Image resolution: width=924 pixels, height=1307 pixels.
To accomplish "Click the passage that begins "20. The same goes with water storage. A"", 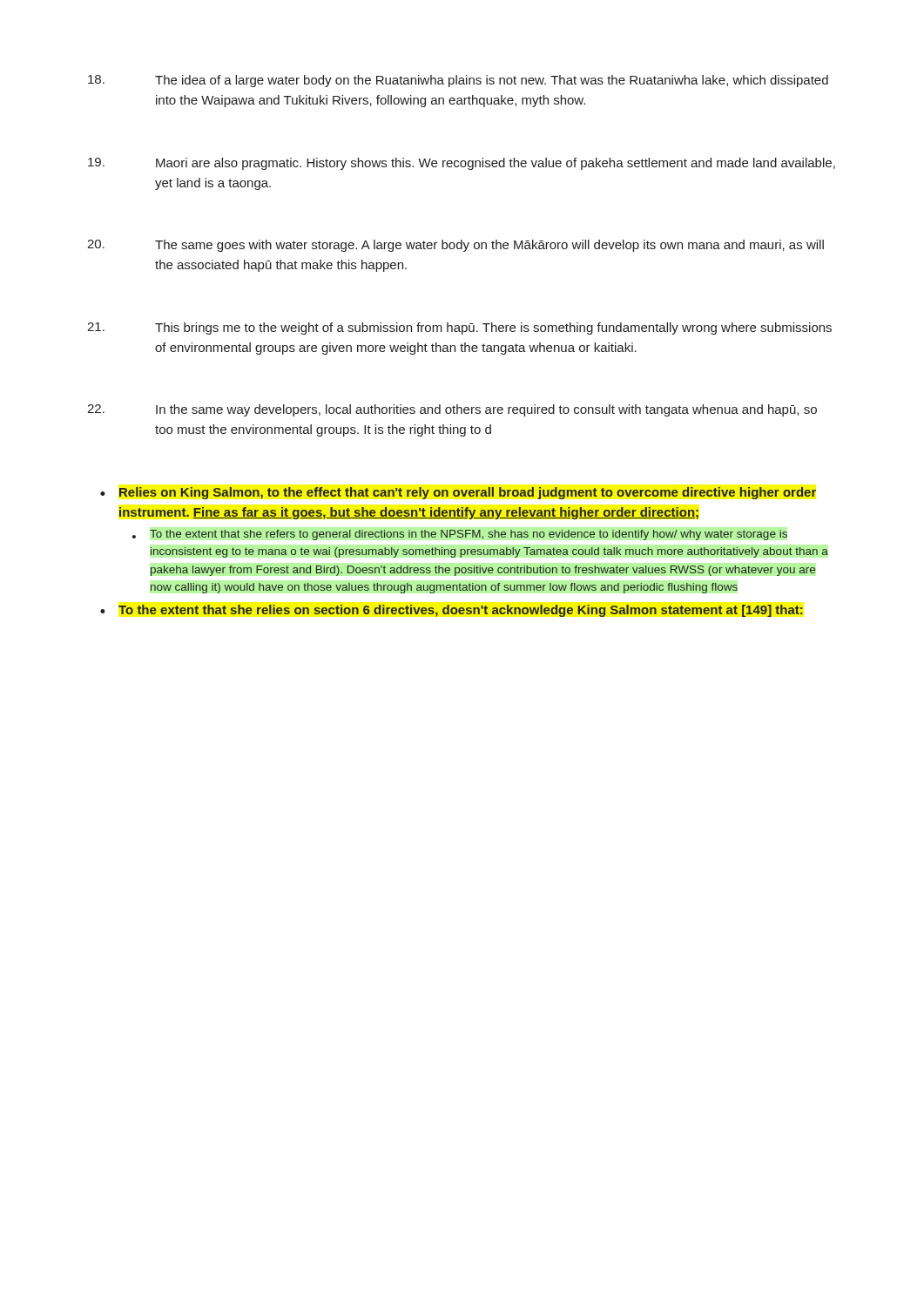I will [x=462, y=255].
